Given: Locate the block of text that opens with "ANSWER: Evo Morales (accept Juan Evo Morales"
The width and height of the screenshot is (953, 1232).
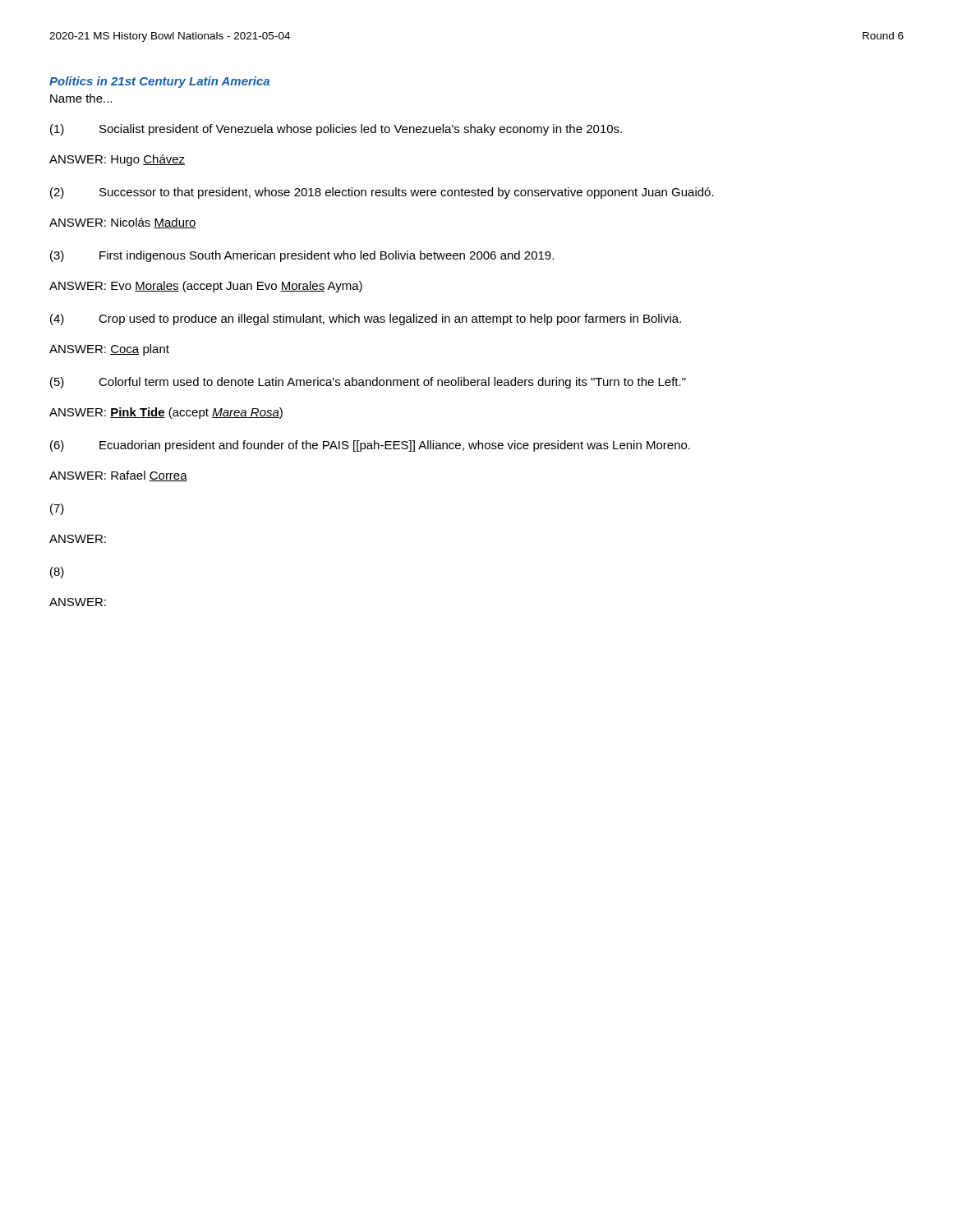Looking at the screenshot, I should click(206, 285).
